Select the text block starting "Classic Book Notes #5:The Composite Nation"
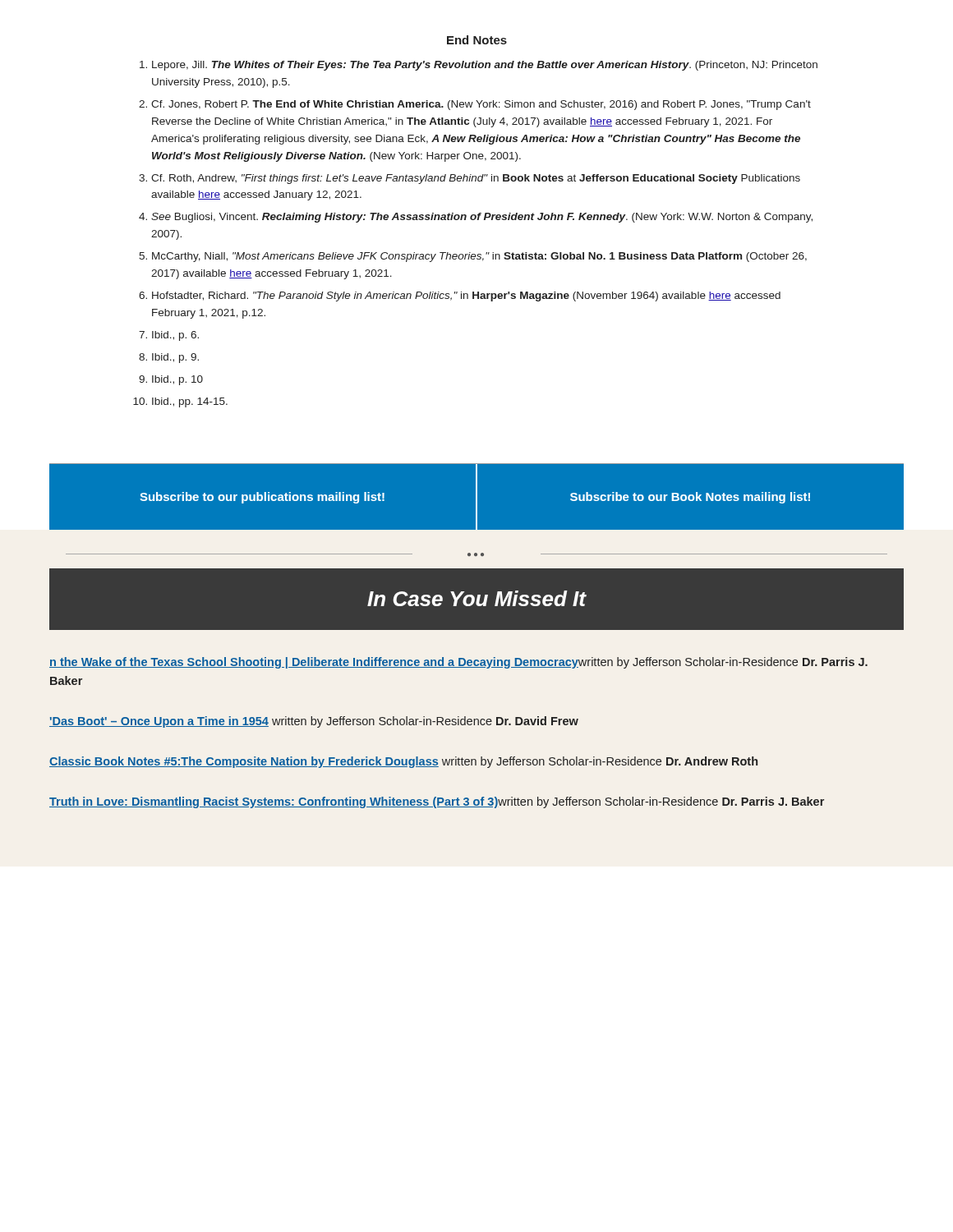The height and width of the screenshot is (1232, 953). pyautogui.click(x=404, y=761)
